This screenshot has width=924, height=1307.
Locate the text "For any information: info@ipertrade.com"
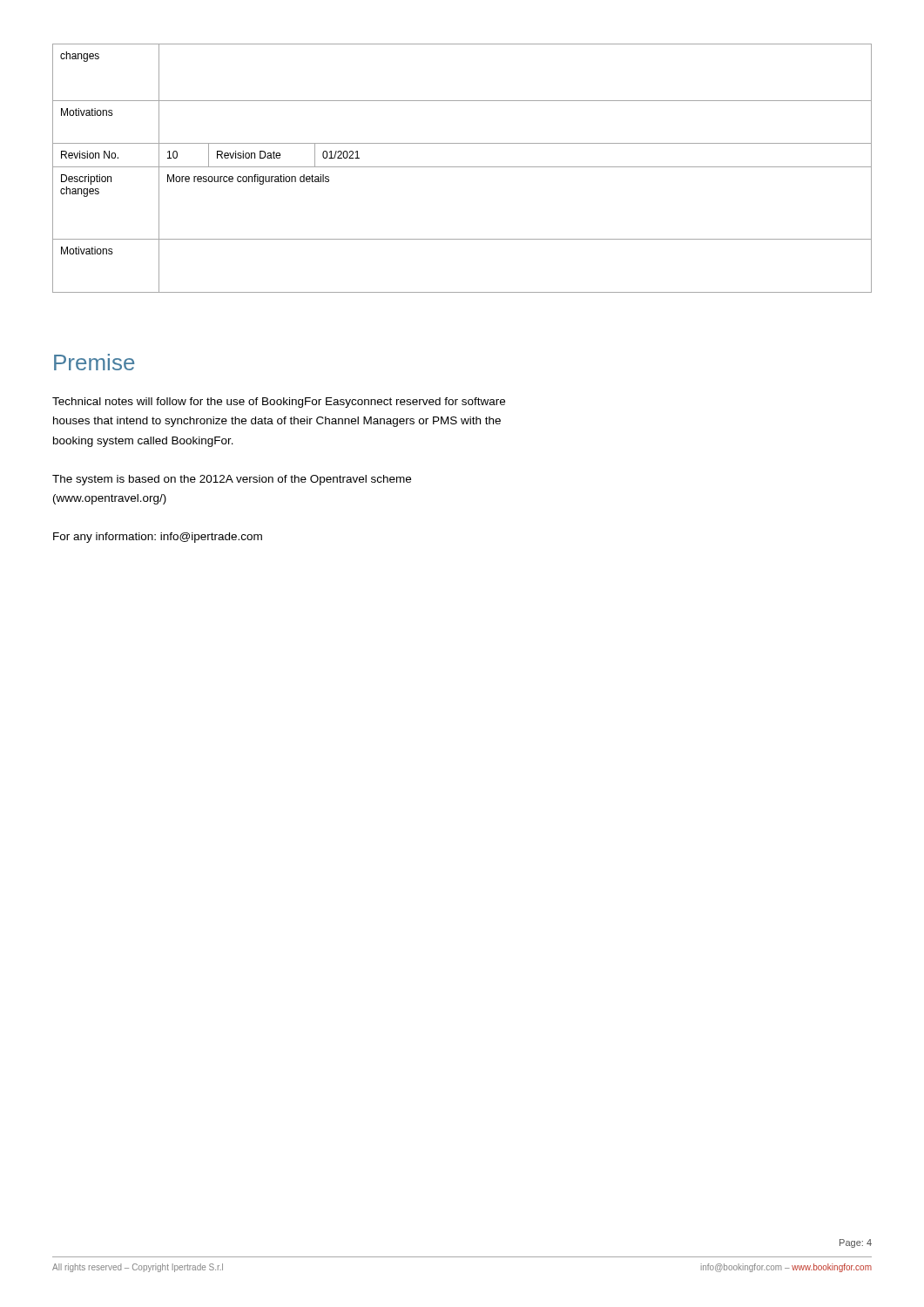pyautogui.click(x=158, y=537)
